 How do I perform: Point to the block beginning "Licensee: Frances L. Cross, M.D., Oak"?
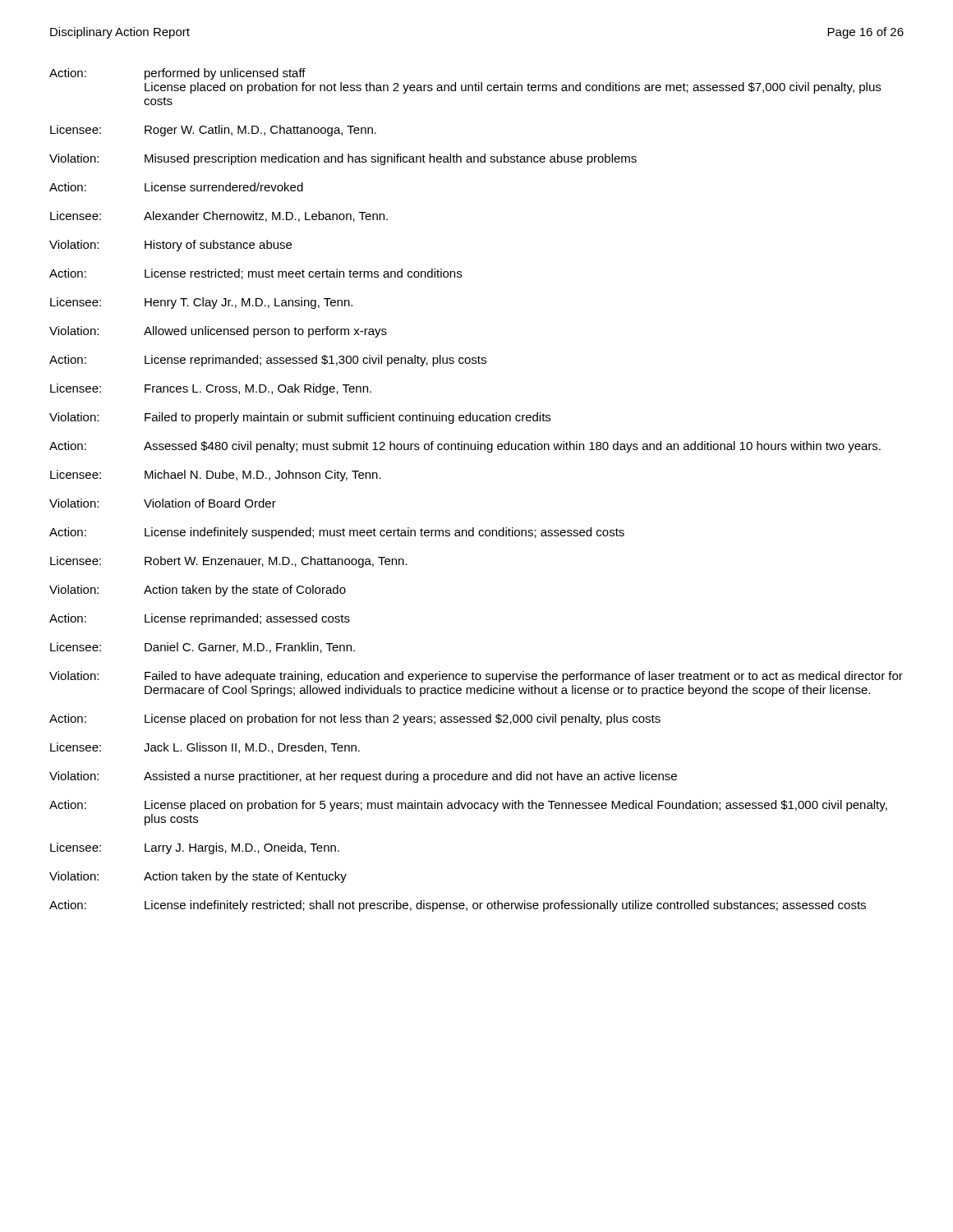tap(211, 389)
